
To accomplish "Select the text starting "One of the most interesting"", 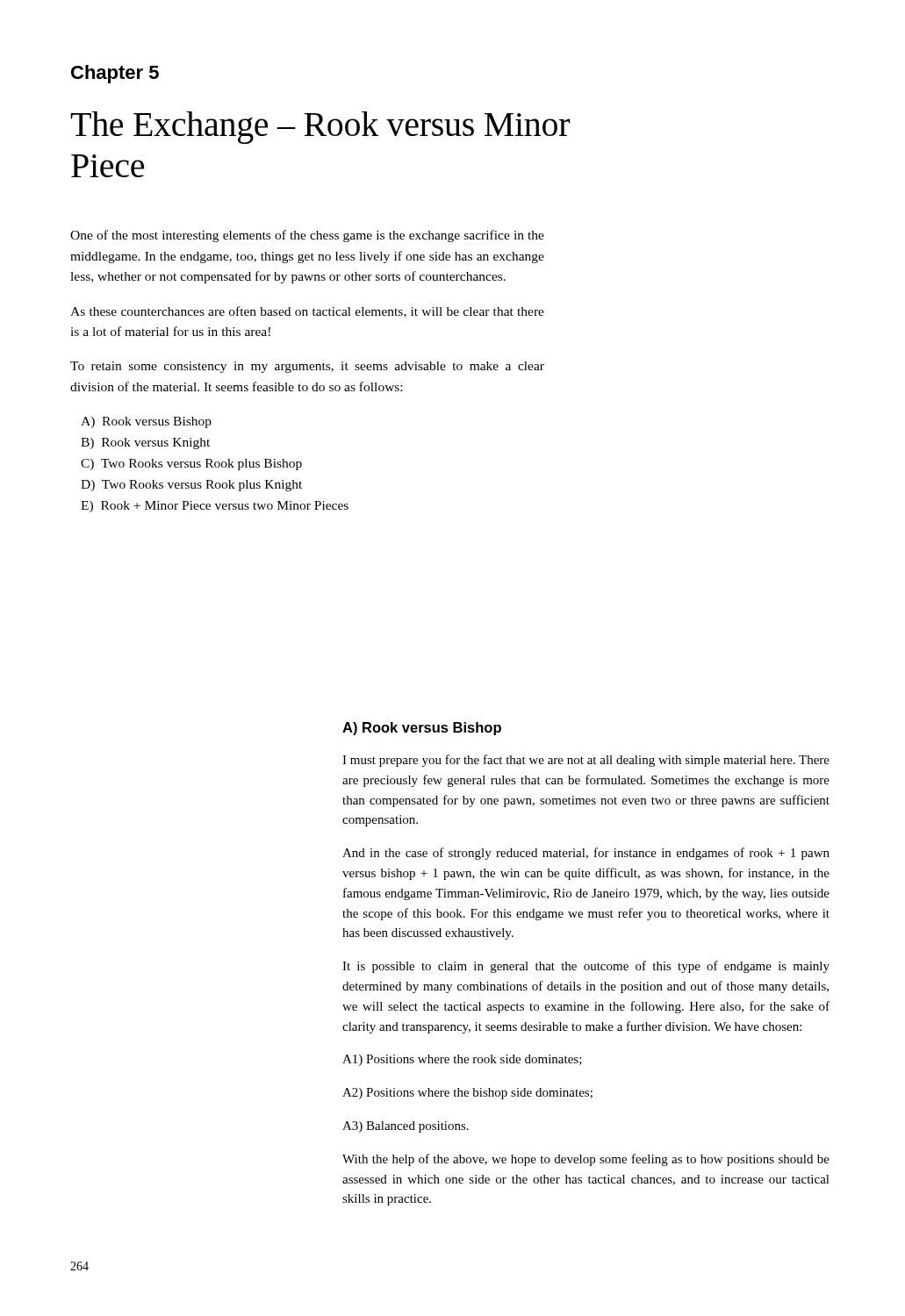I will tap(307, 311).
